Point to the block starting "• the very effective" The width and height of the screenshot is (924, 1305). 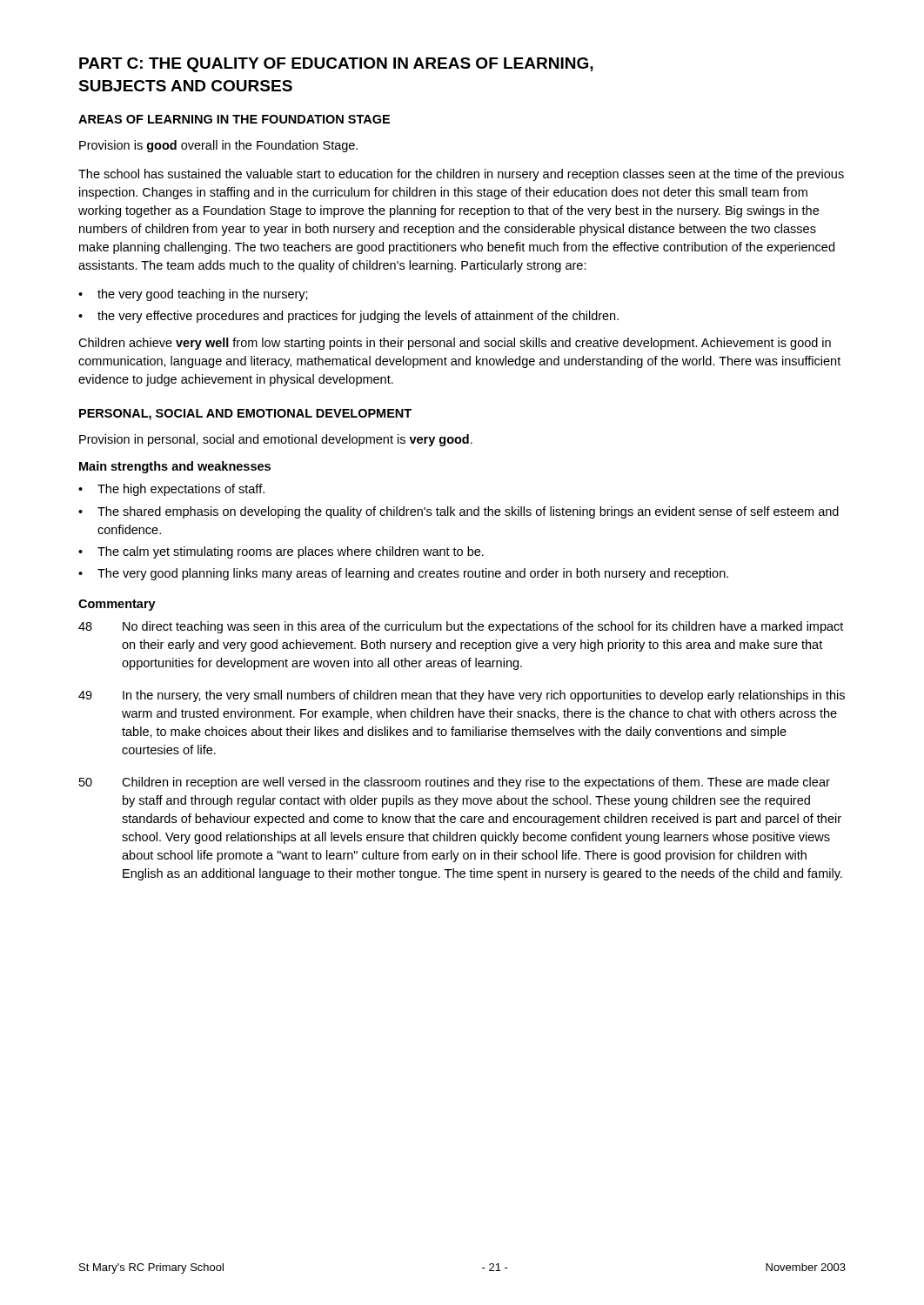coord(462,317)
